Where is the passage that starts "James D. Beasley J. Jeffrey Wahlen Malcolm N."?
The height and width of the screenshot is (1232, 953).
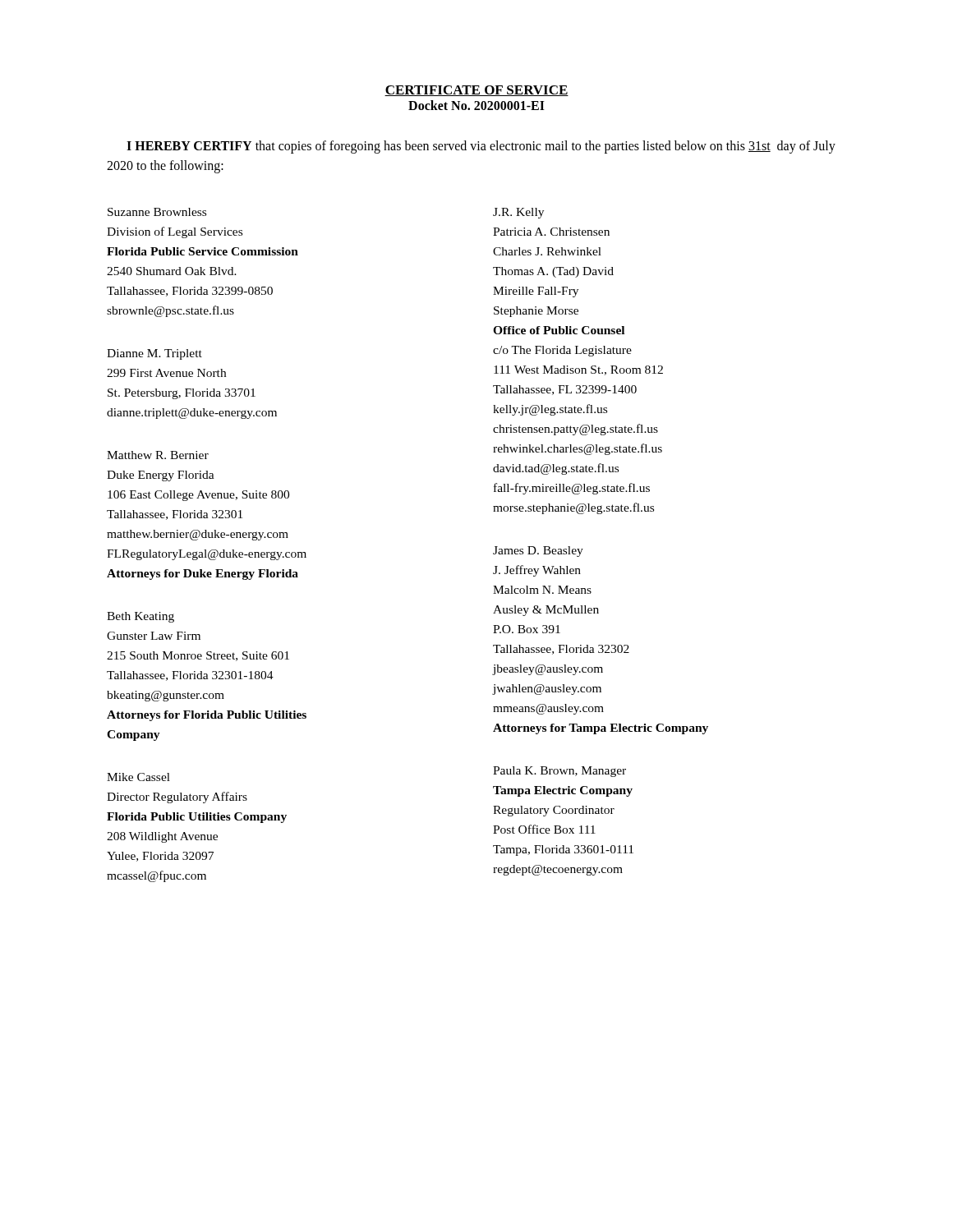pyautogui.click(x=601, y=639)
